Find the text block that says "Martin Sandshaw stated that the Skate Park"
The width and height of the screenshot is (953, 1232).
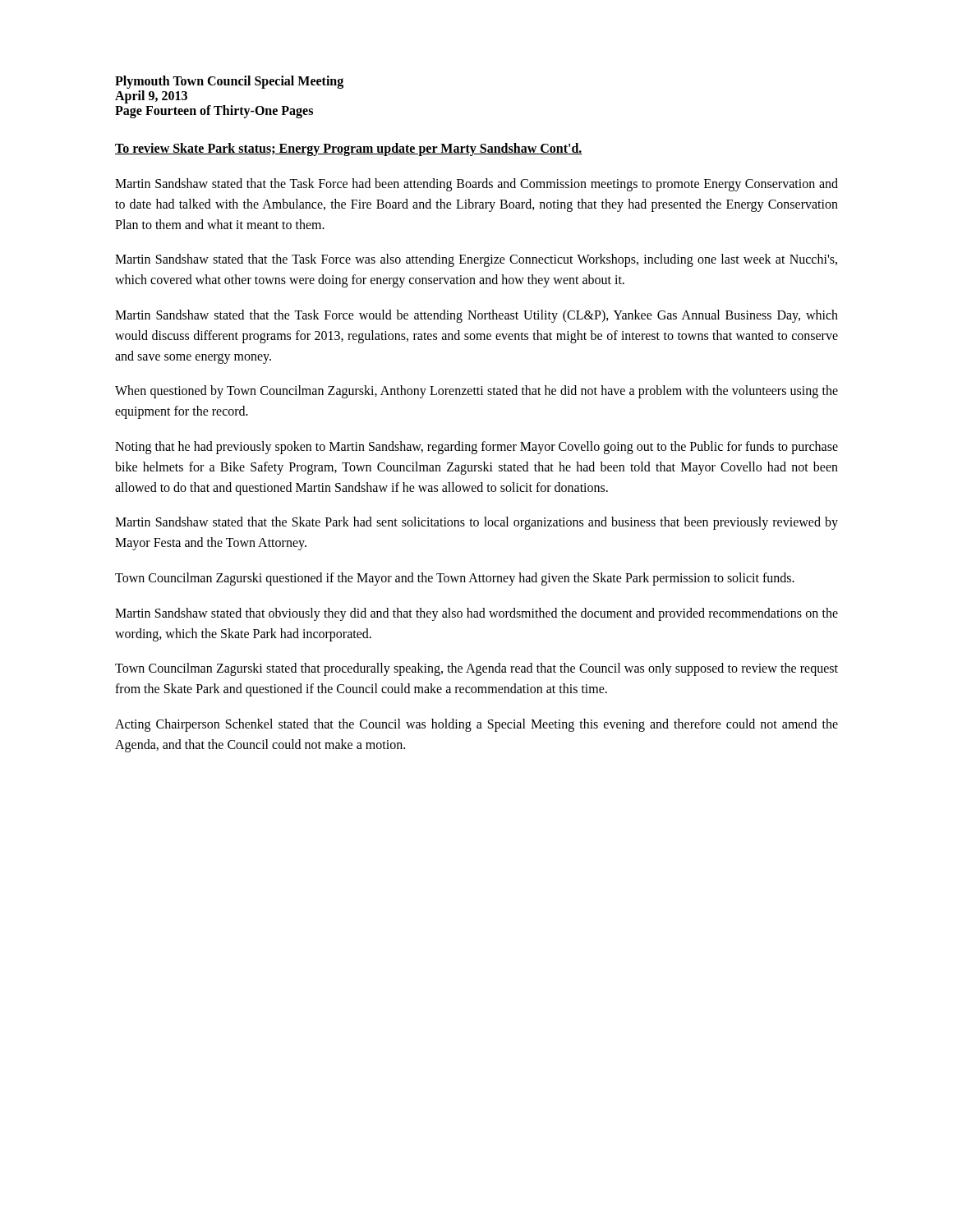[x=476, y=532]
